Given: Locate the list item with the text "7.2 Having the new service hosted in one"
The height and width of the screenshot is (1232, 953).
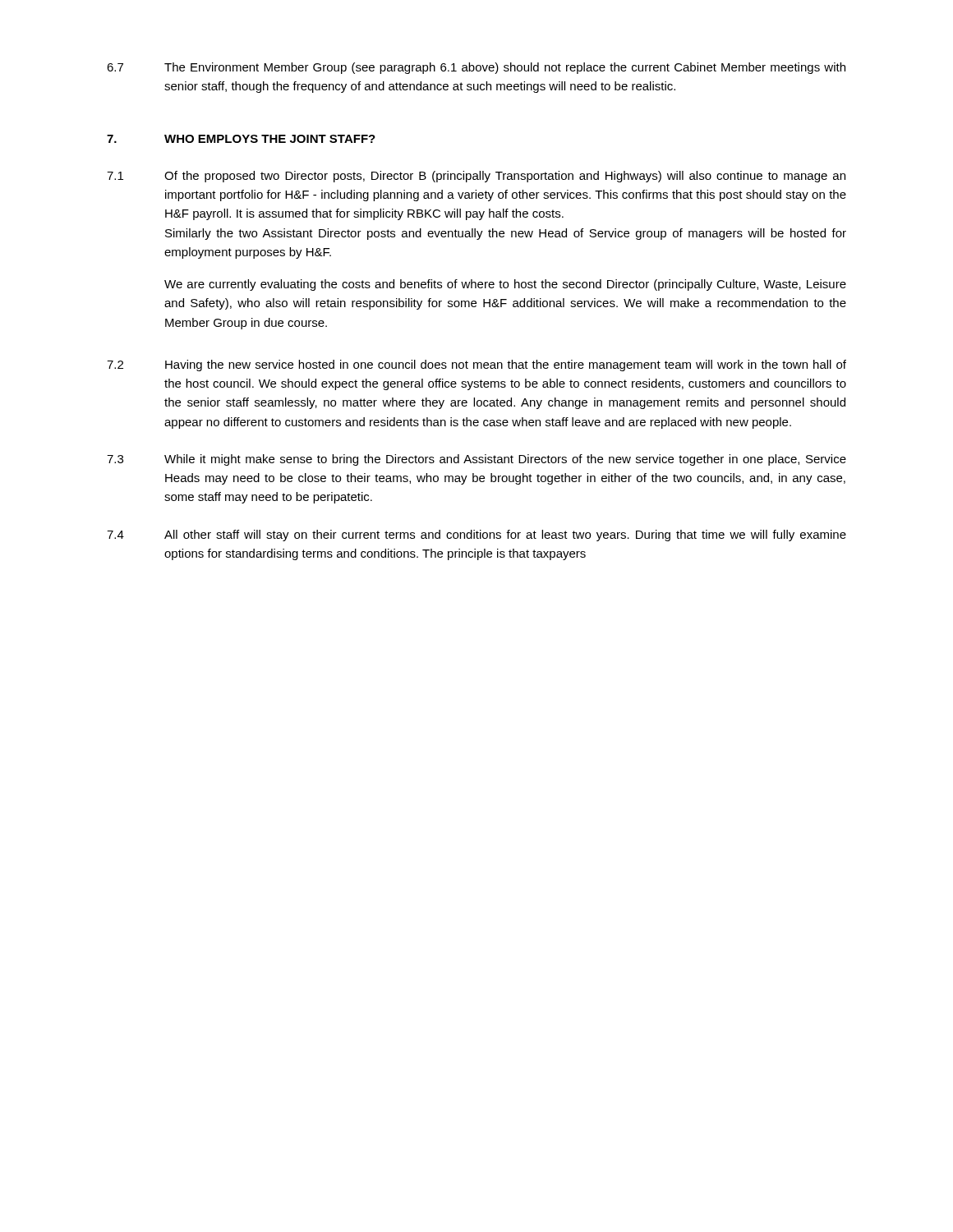Looking at the screenshot, I should (x=476, y=393).
